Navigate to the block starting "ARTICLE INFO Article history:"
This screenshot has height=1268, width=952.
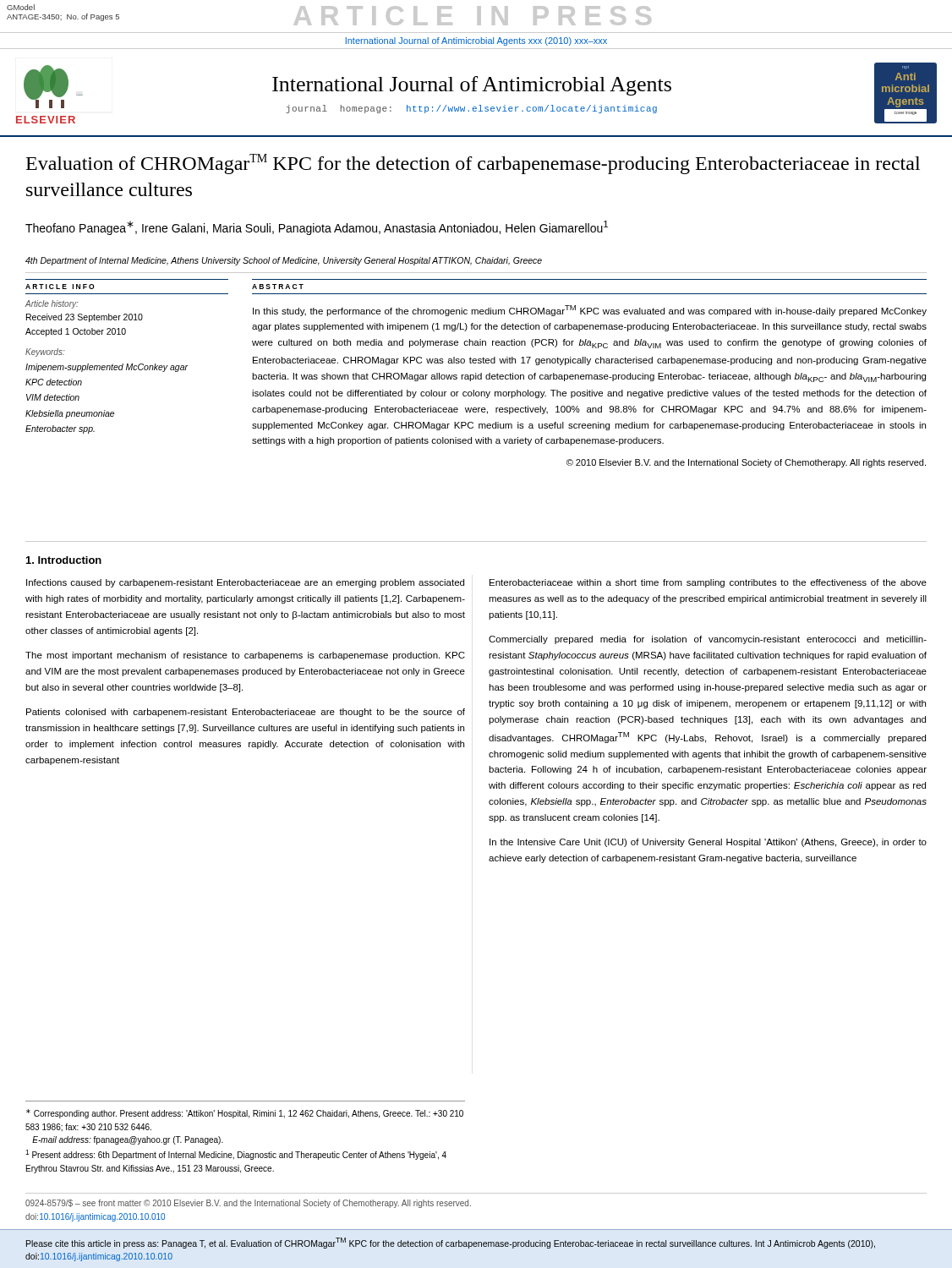[x=127, y=358]
